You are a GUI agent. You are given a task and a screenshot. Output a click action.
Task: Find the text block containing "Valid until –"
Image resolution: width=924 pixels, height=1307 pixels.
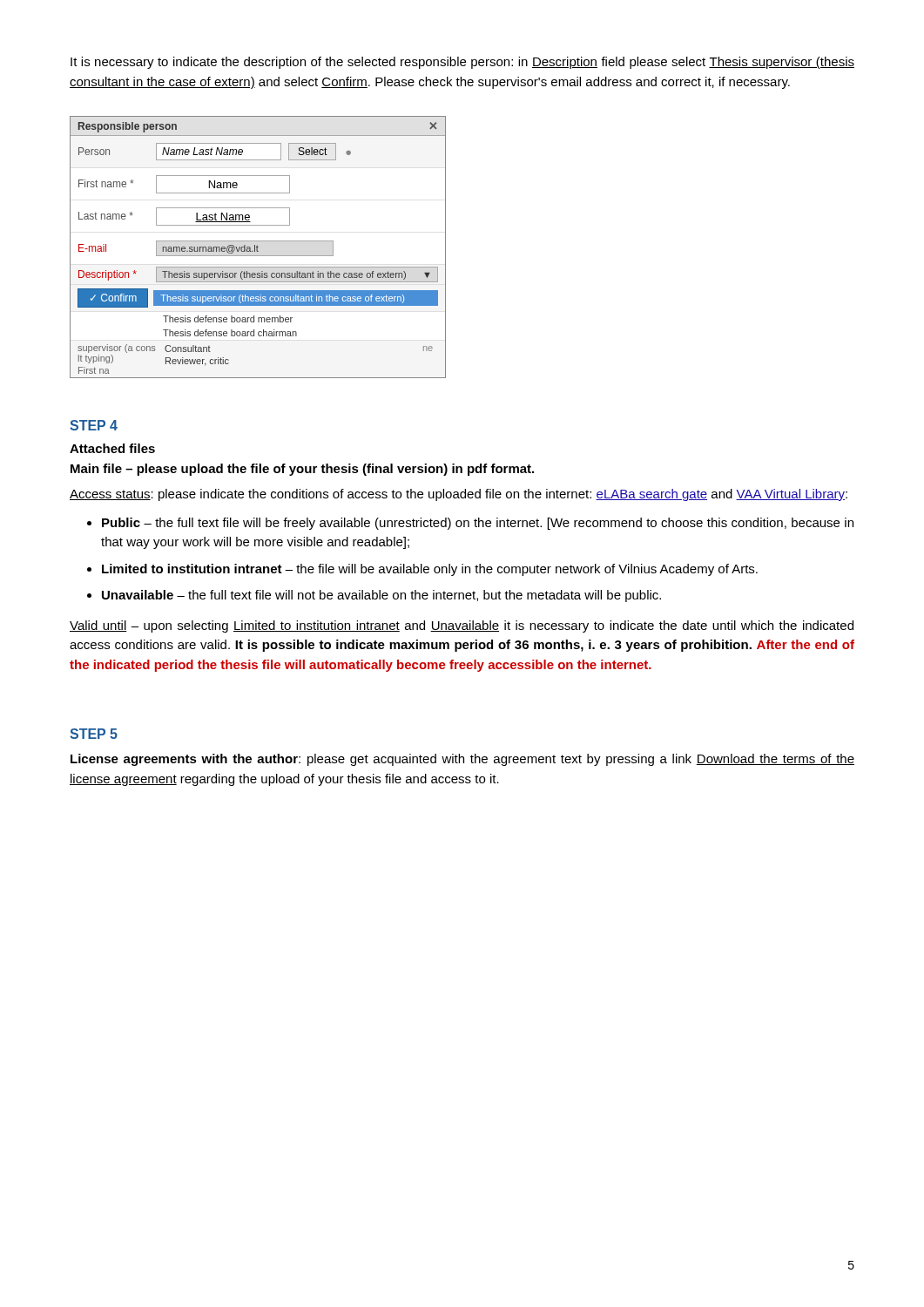click(x=462, y=644)
